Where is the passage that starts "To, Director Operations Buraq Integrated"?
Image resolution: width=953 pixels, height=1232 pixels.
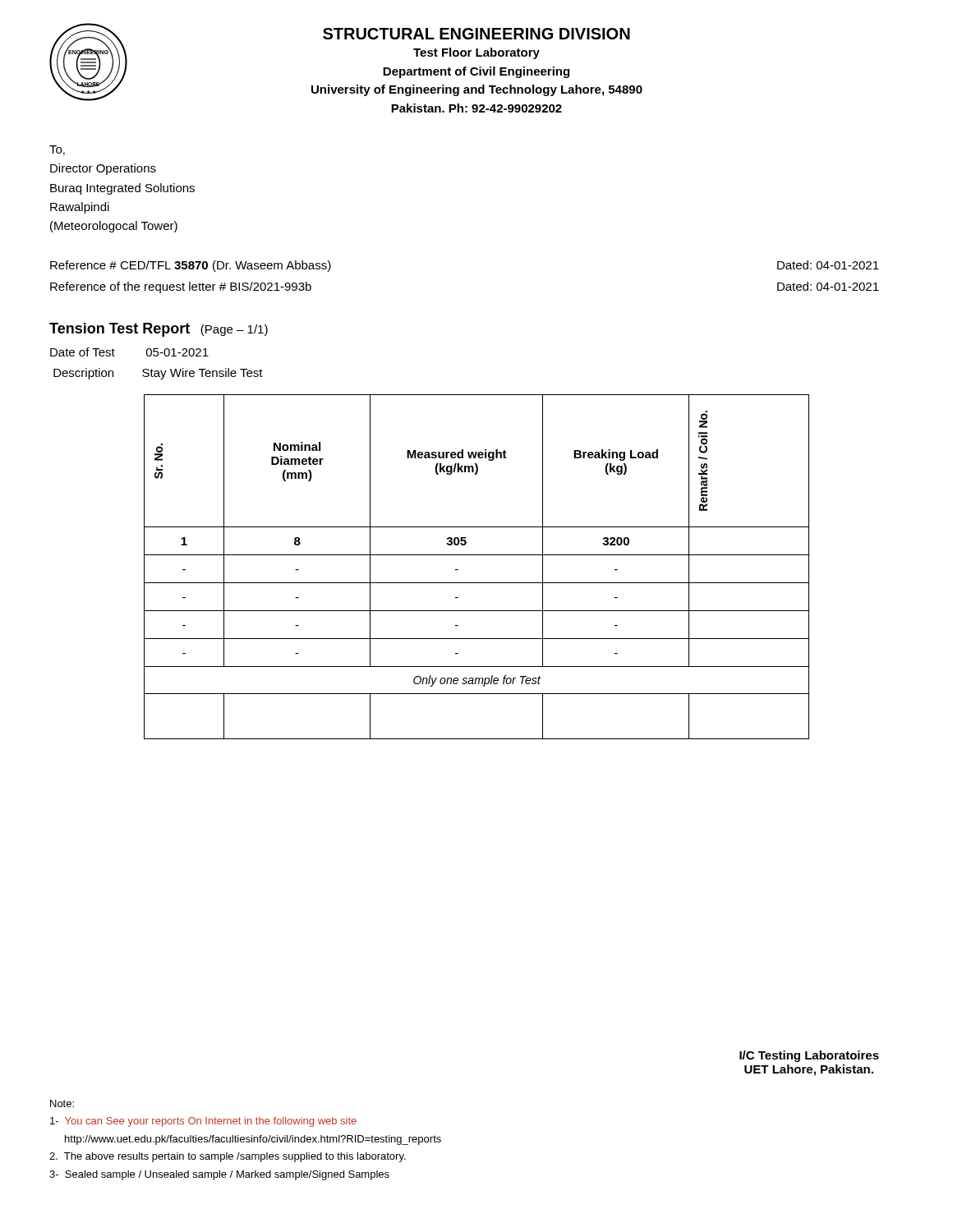[122, 187]
